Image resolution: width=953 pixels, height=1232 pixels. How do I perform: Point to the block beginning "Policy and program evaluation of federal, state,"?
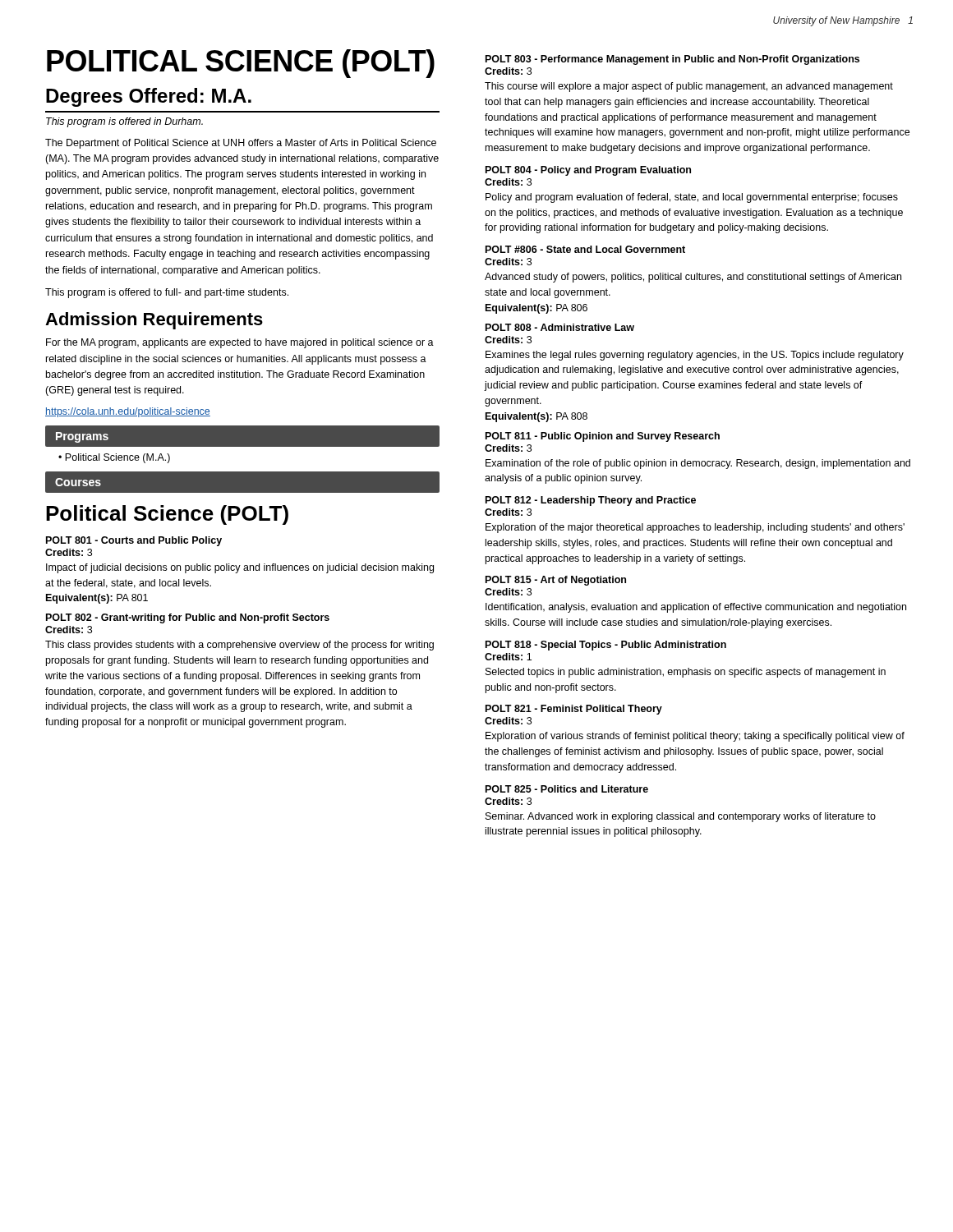[x=694, y=212]
